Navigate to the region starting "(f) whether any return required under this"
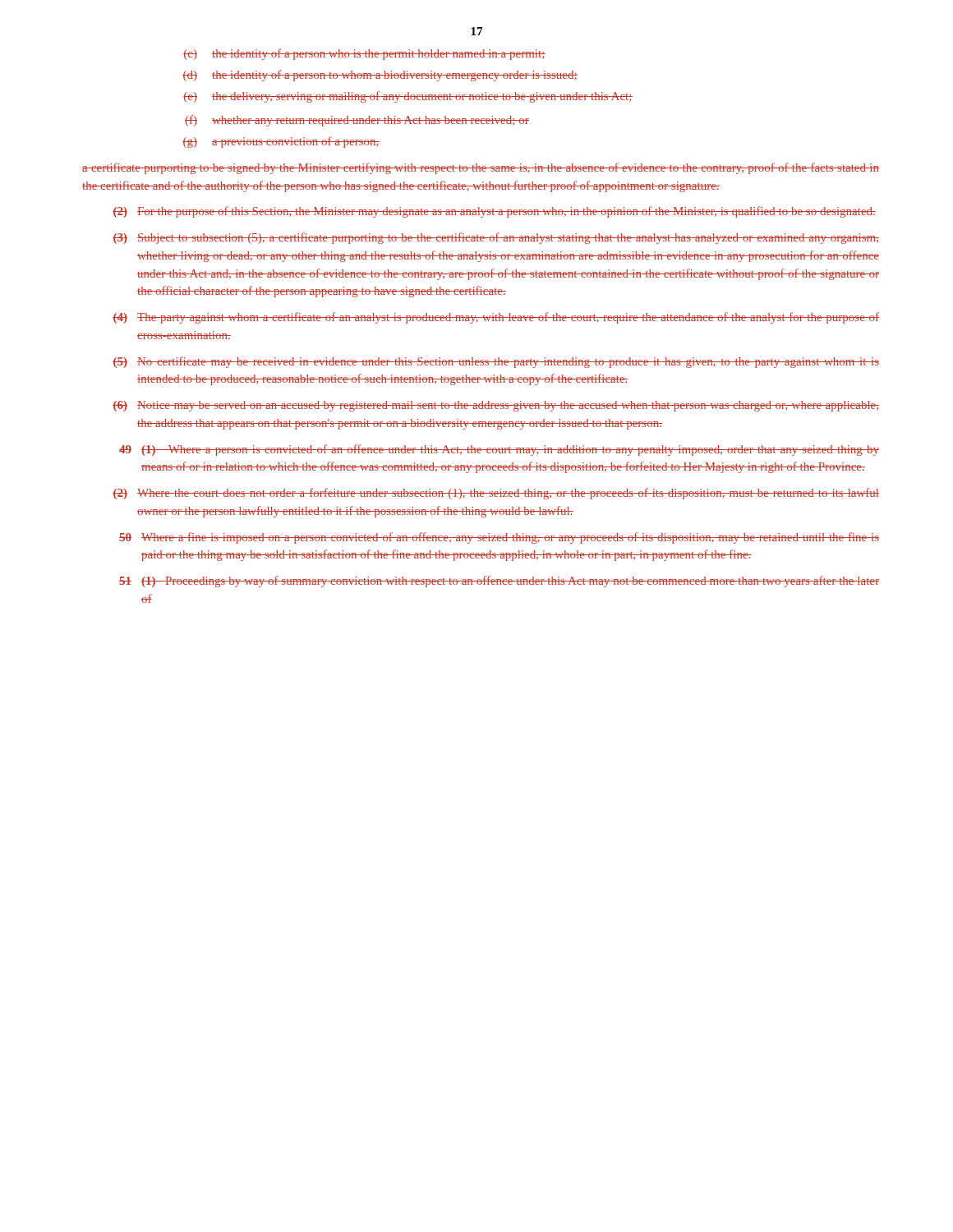This screenshot has width=953, height=1232. (x=505, y=121)
